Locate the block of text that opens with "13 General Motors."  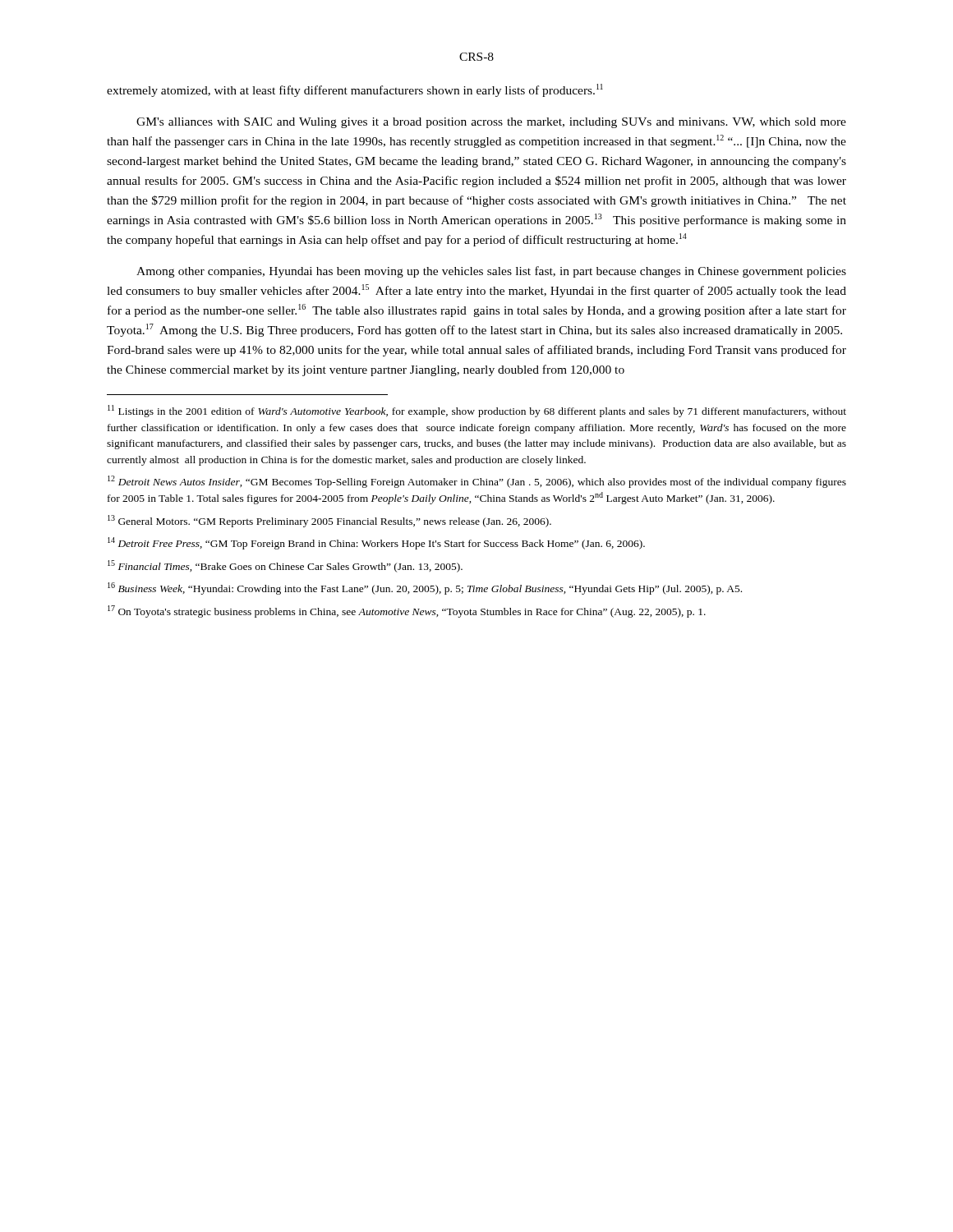(329, 520)
